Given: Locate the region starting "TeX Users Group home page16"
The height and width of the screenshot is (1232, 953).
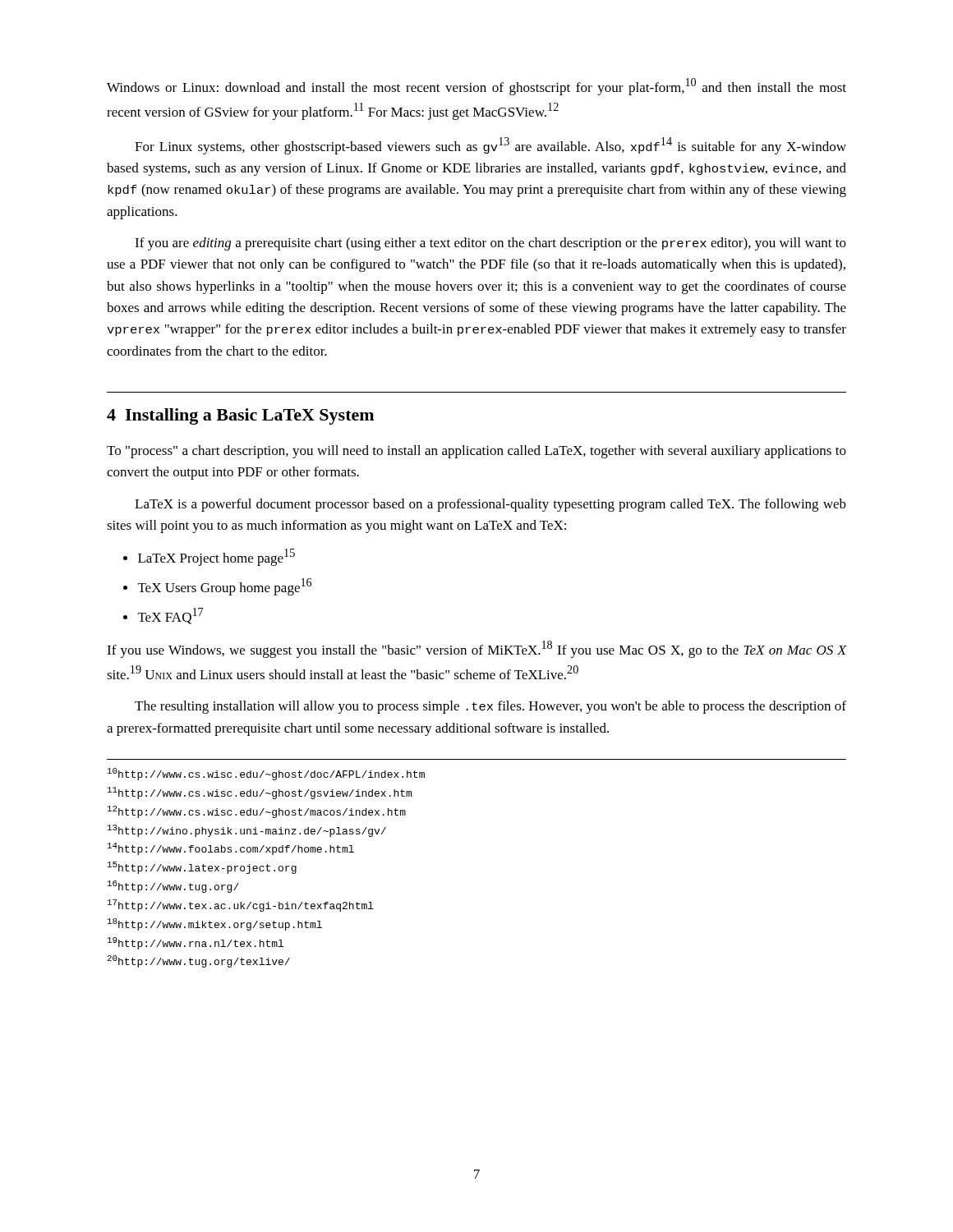Looking at the screenshot, I should click(x=225, y=586).
